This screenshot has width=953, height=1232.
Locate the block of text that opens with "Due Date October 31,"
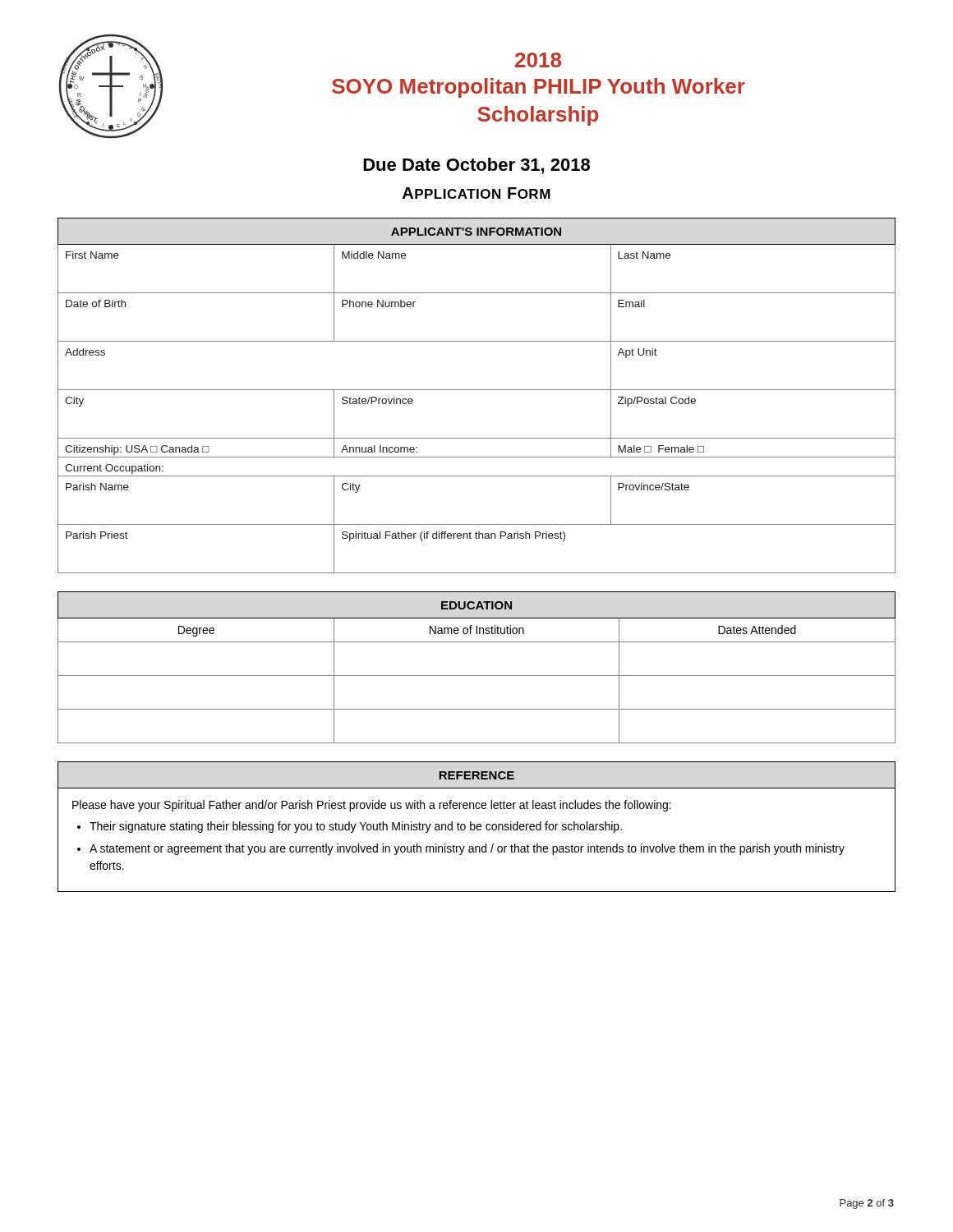click(x=476, y=165)
